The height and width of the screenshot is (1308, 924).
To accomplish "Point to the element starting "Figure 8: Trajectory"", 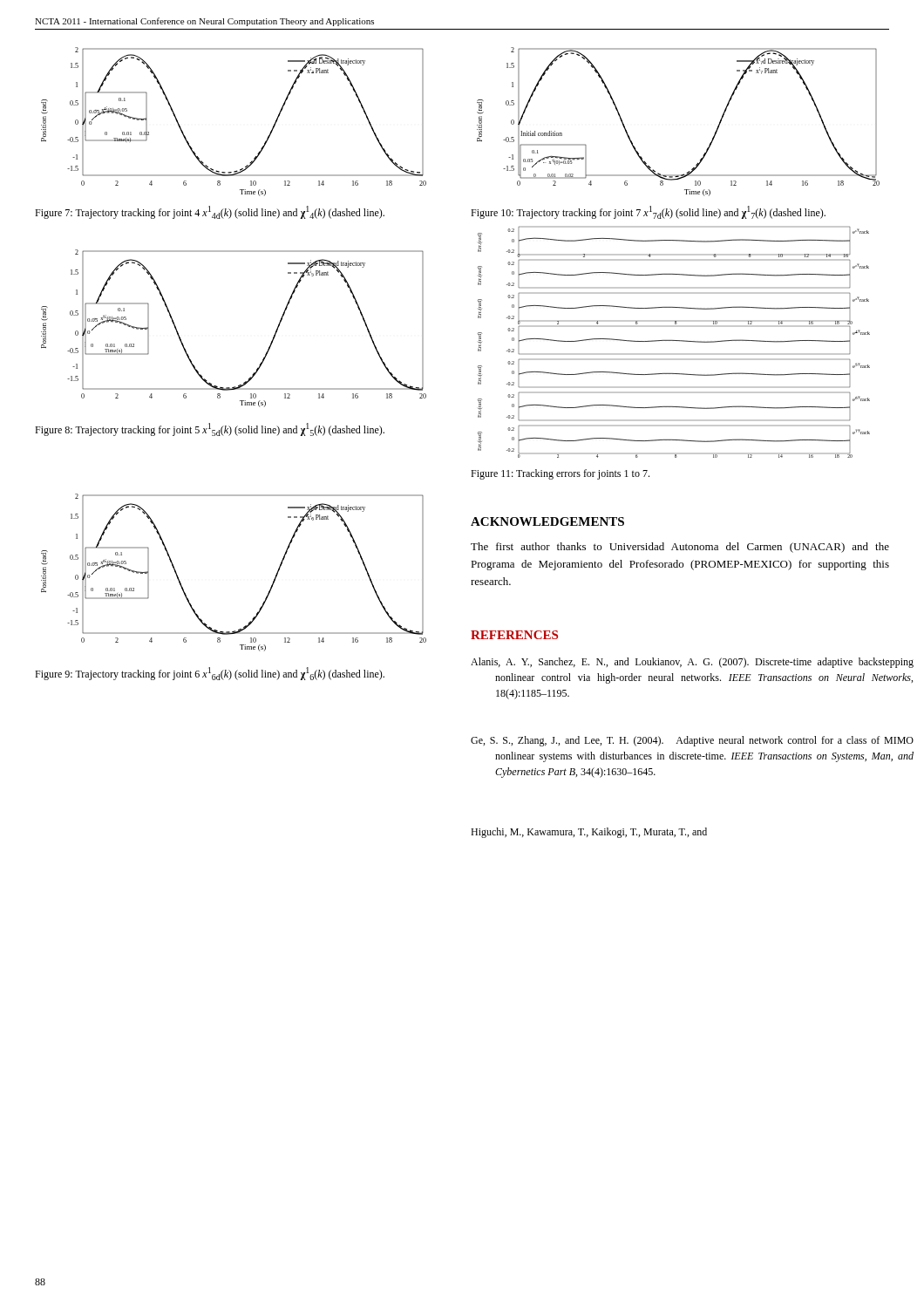I will (210, 430).
